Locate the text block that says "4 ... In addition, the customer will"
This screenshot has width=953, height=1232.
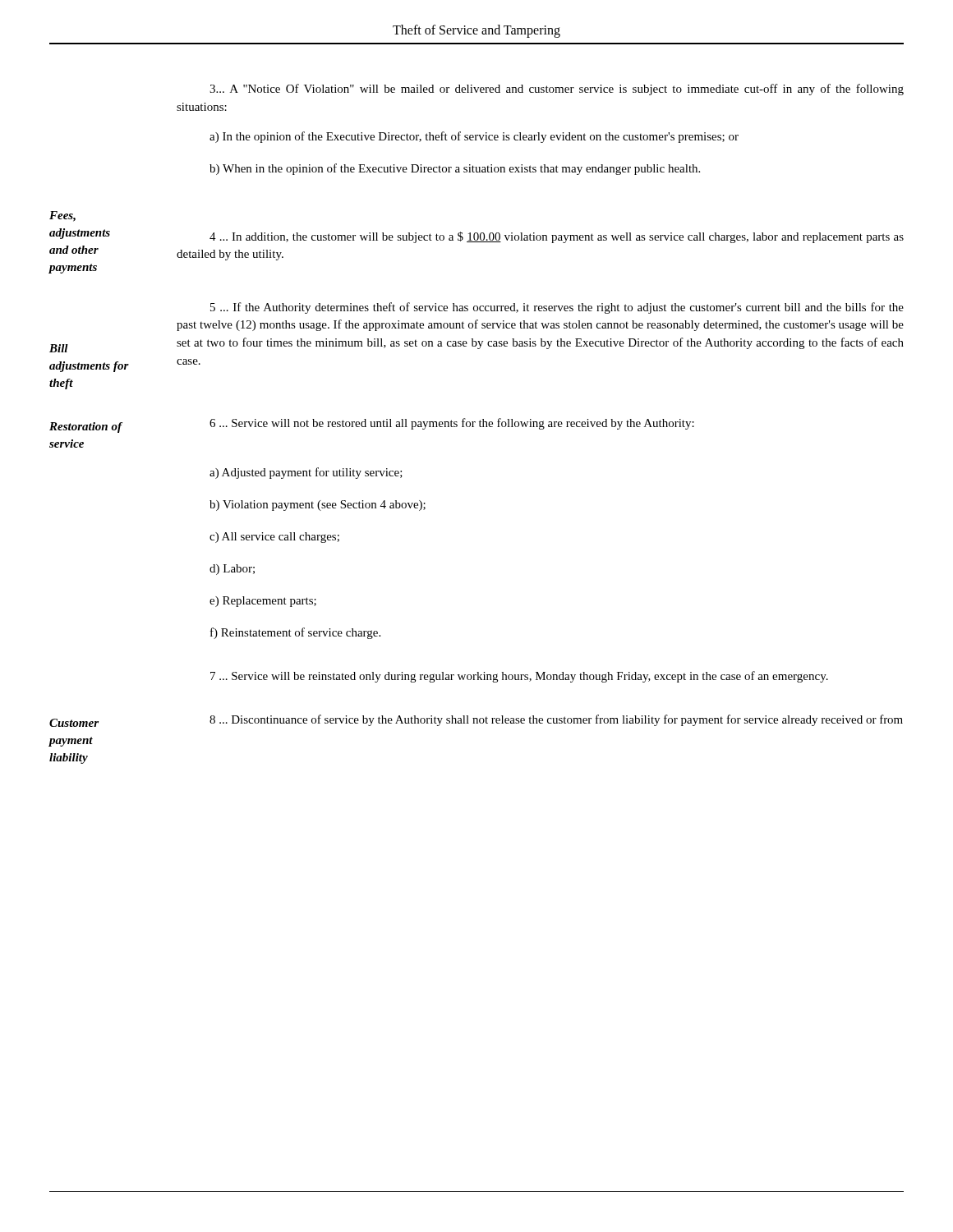point(540,246)
